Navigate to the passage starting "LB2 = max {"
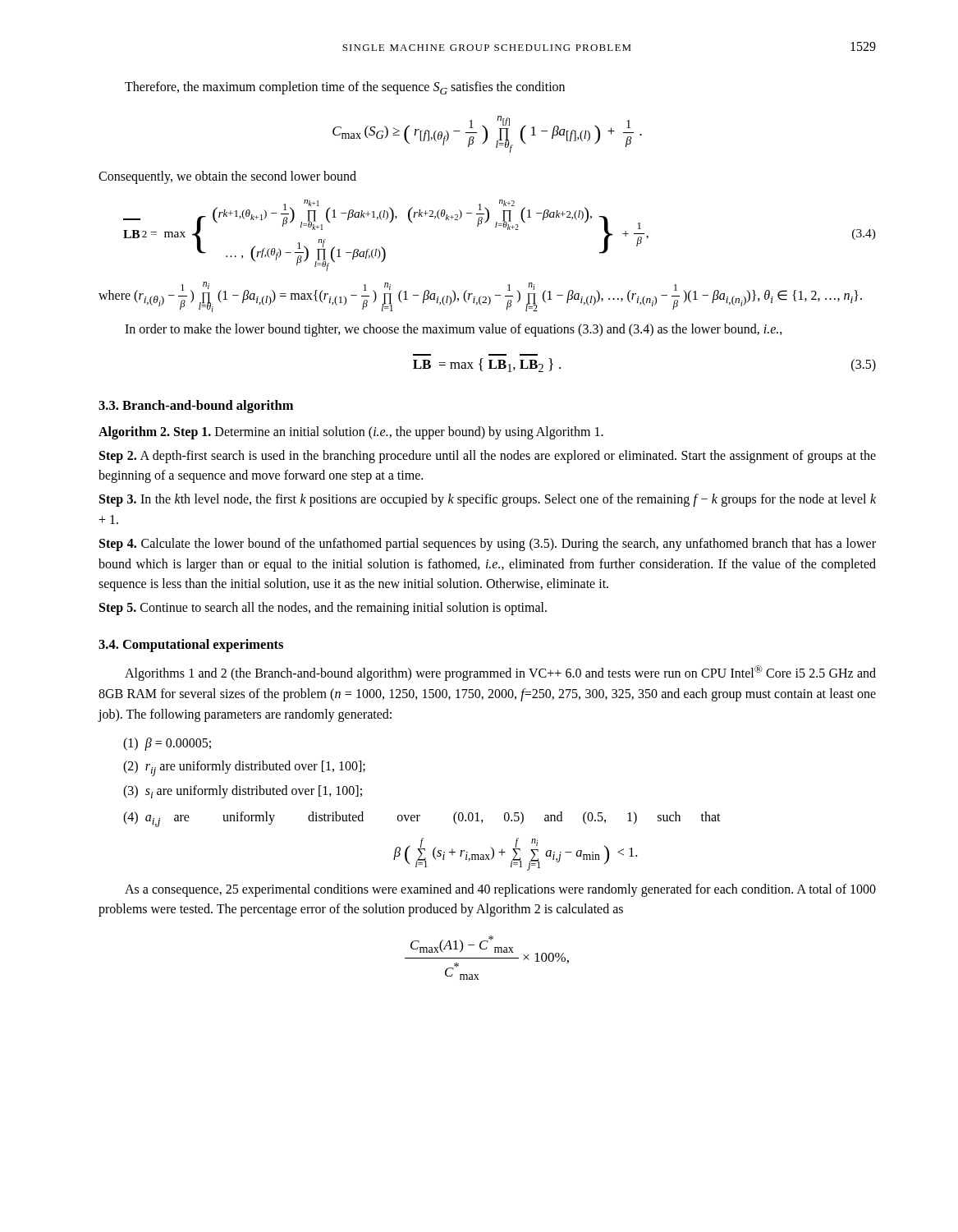Image resolution: width=958 pixels, height=1232 pixels. [x=487, y=233]
